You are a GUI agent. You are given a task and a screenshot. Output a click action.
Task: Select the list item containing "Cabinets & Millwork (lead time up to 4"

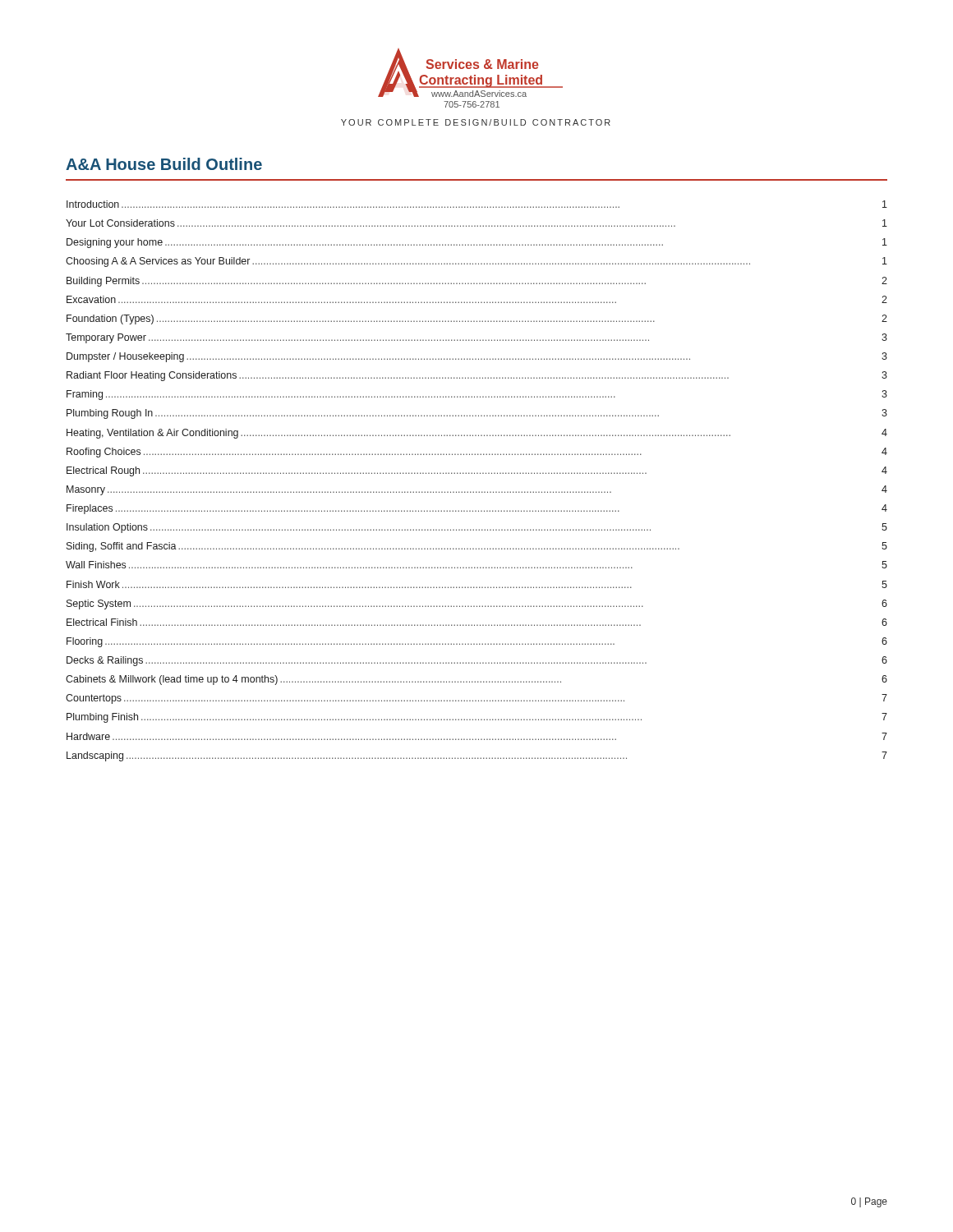(x=476, y=680)
